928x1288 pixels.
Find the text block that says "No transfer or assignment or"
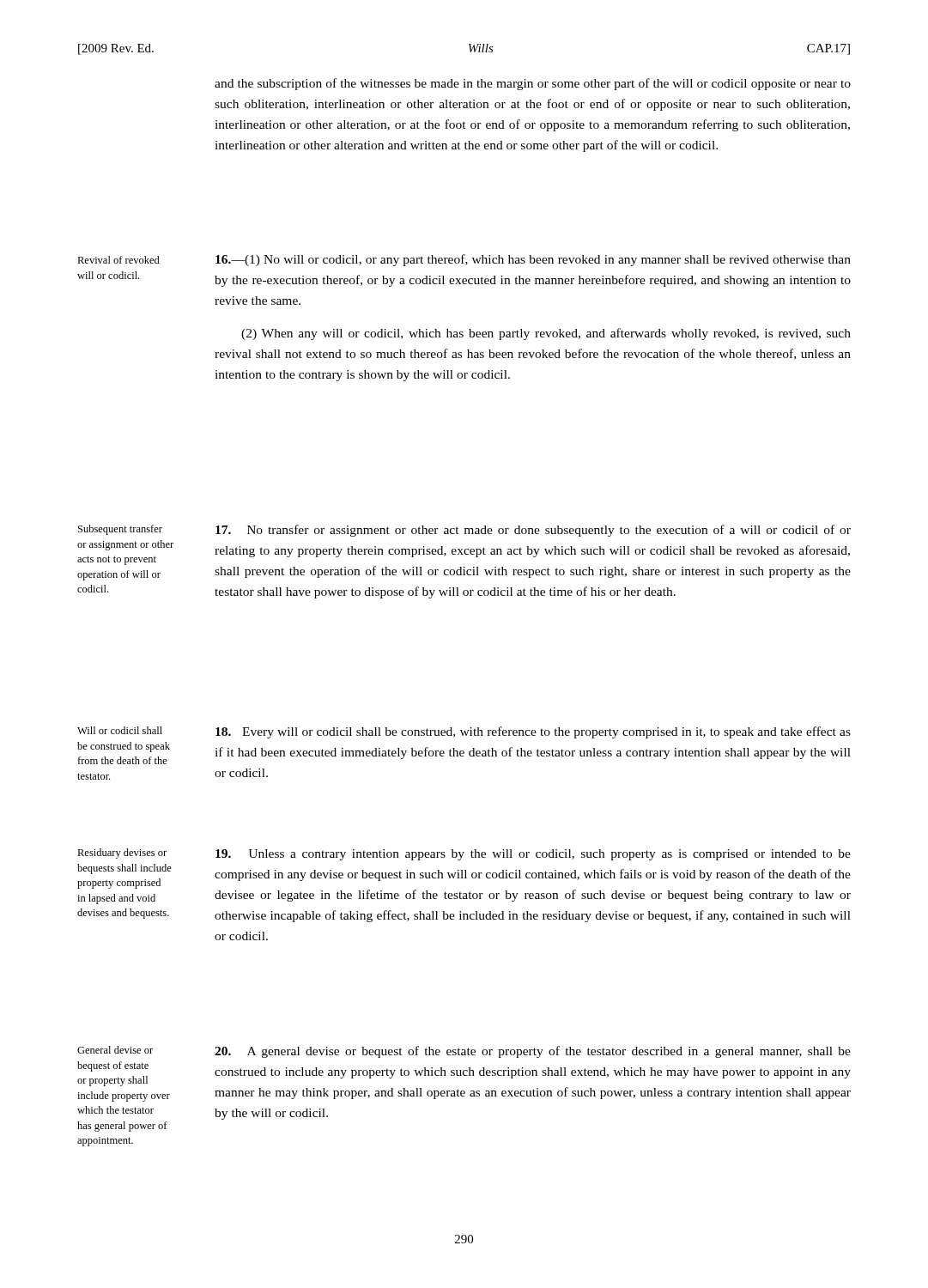[533, 561]
